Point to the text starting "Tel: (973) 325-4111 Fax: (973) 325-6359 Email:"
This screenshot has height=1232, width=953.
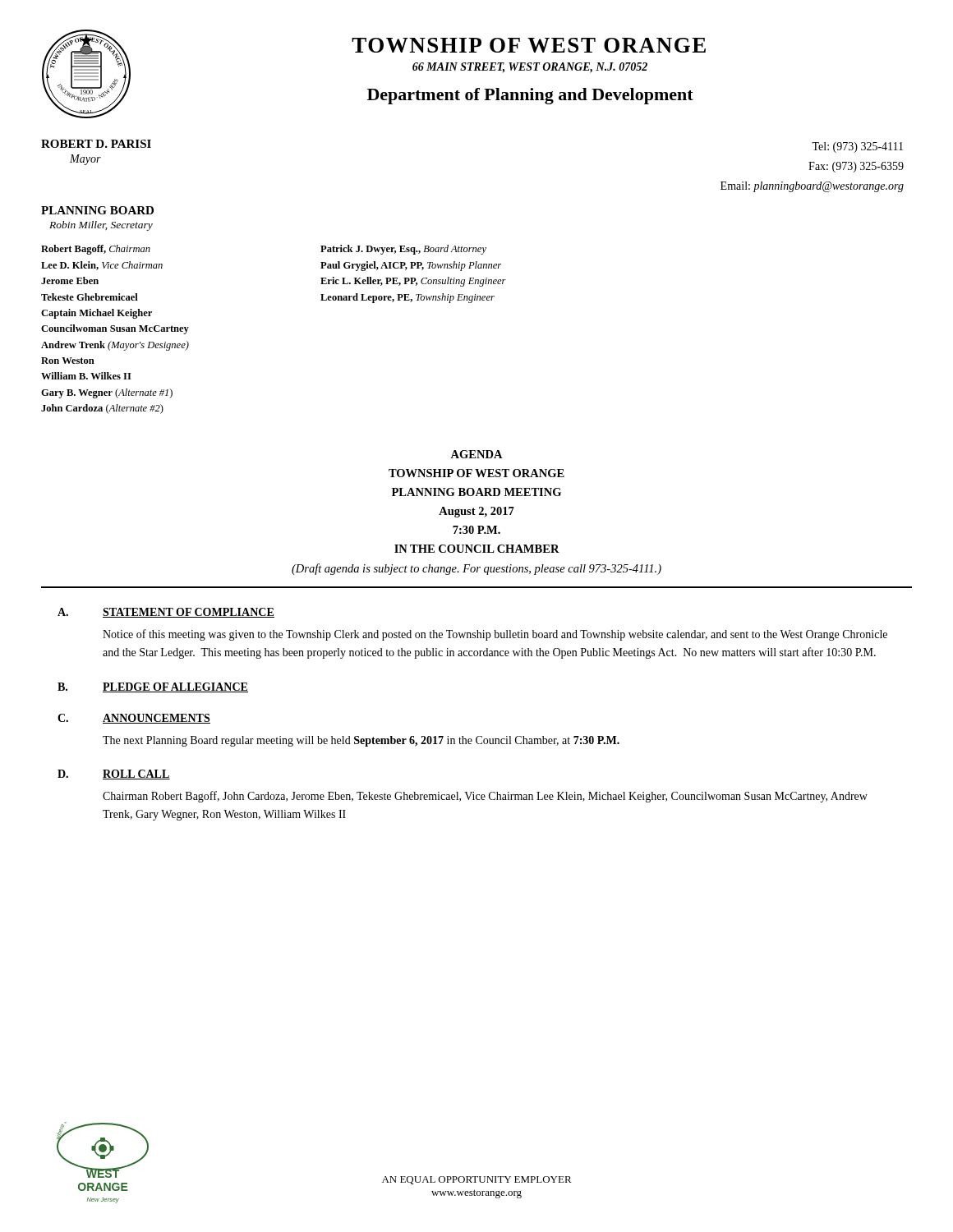pos(812,166)
